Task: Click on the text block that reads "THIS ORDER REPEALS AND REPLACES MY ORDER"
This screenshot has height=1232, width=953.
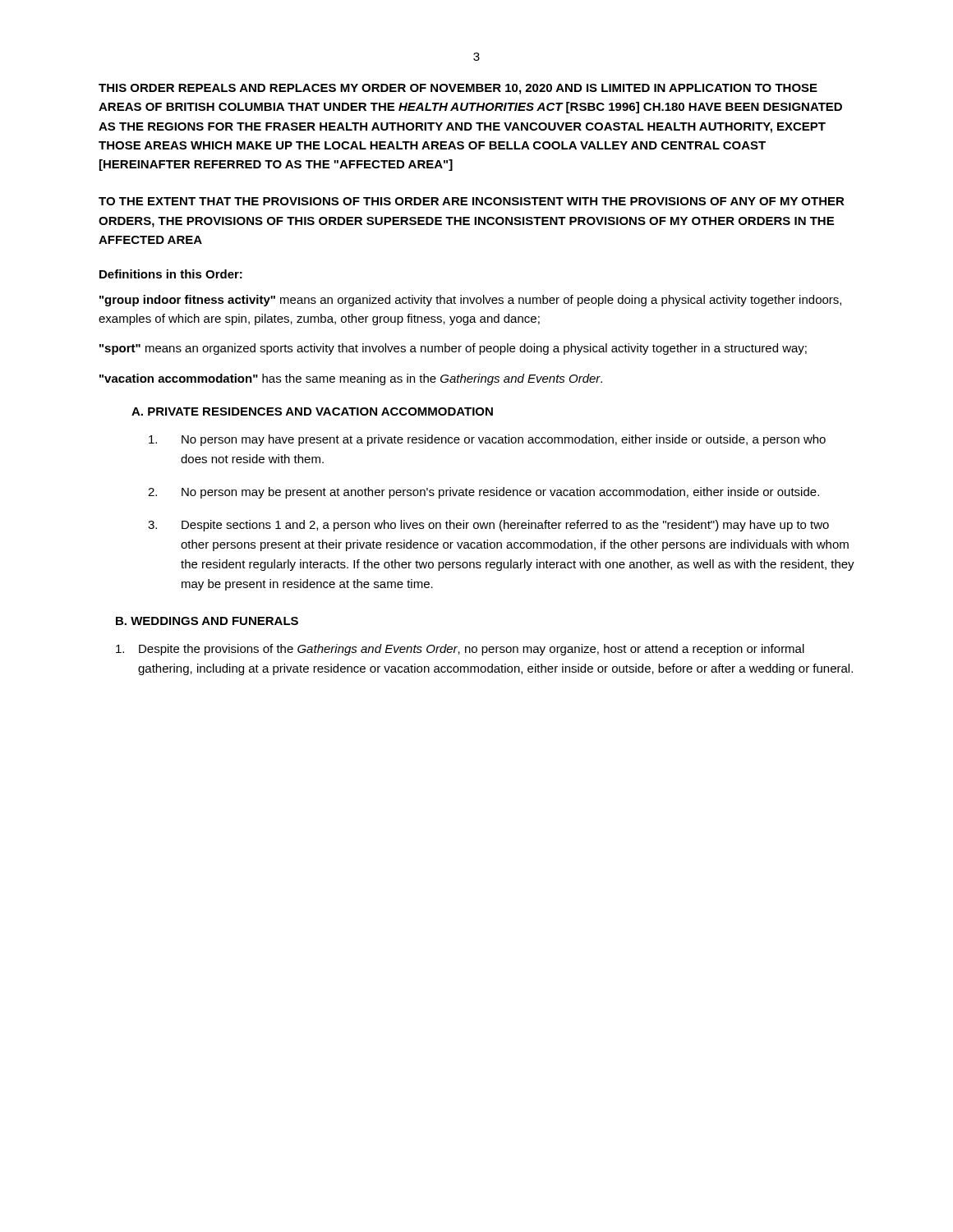Action: 471,126
